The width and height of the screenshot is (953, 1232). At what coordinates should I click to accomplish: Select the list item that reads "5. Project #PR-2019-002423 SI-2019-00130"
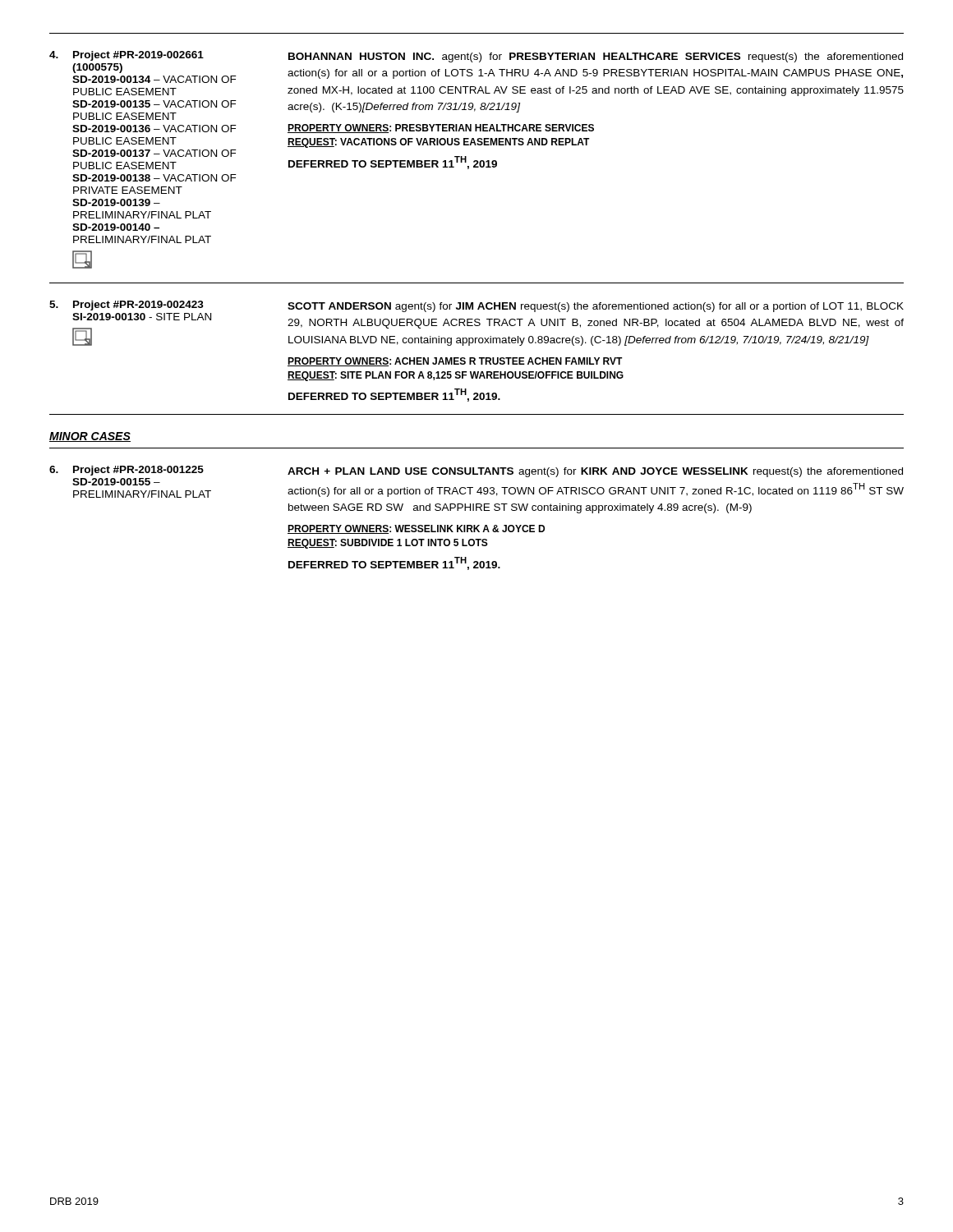point(476,350)
